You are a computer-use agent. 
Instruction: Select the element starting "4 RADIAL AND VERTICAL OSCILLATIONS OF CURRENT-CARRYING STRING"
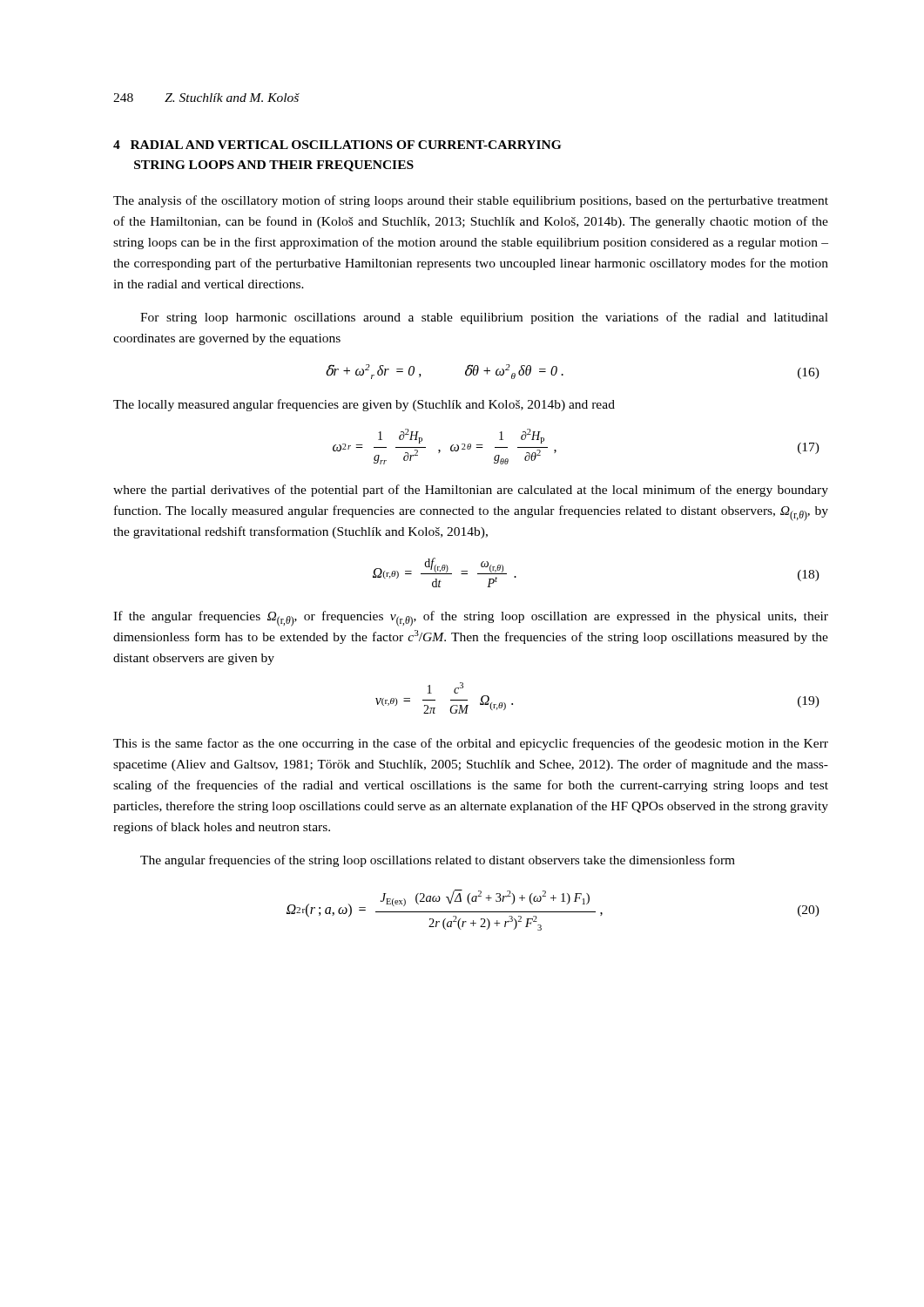click(x=337, y=154)
